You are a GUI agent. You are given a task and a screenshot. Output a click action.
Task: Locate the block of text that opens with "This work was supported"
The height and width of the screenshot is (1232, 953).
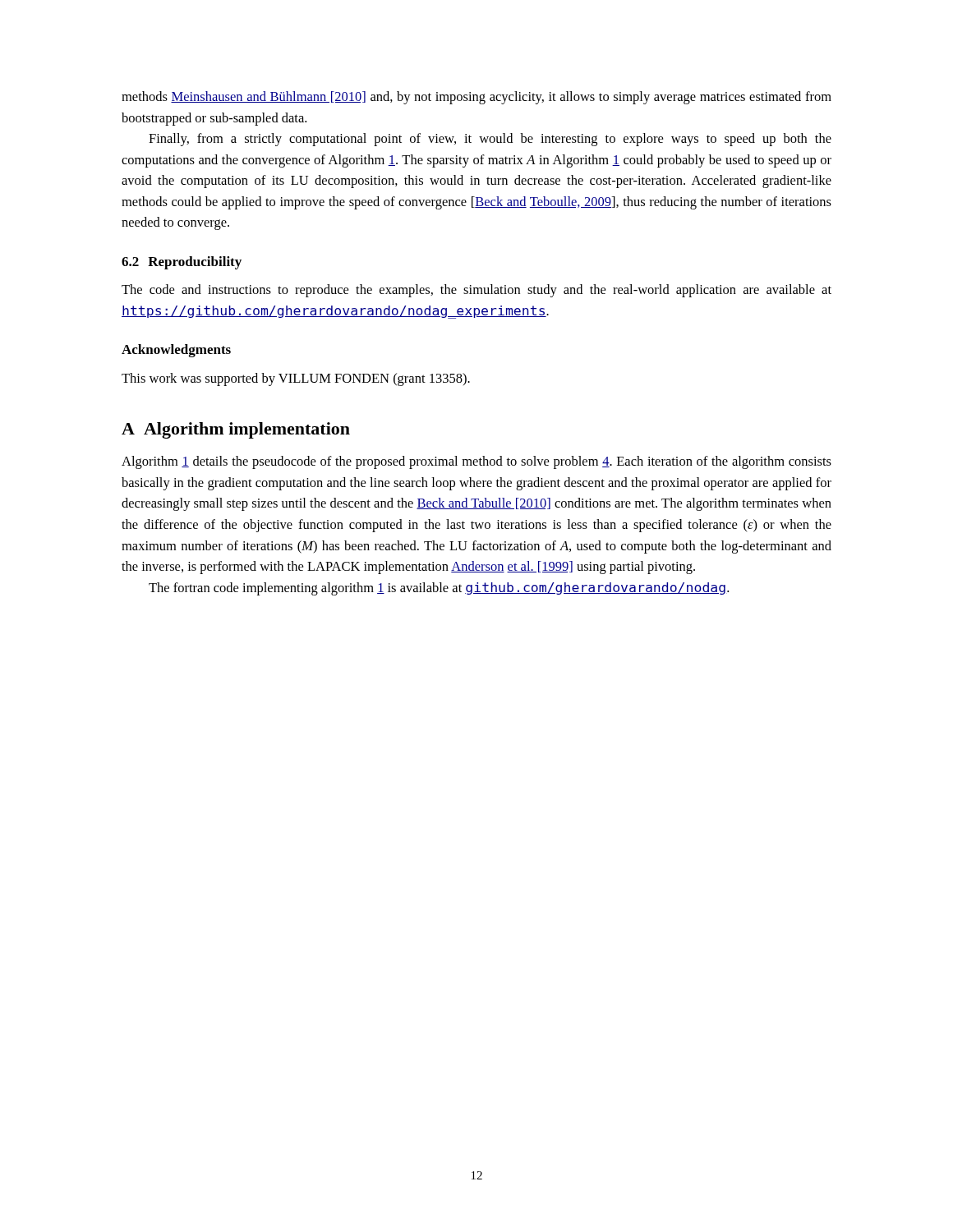(x=476, y=378)
